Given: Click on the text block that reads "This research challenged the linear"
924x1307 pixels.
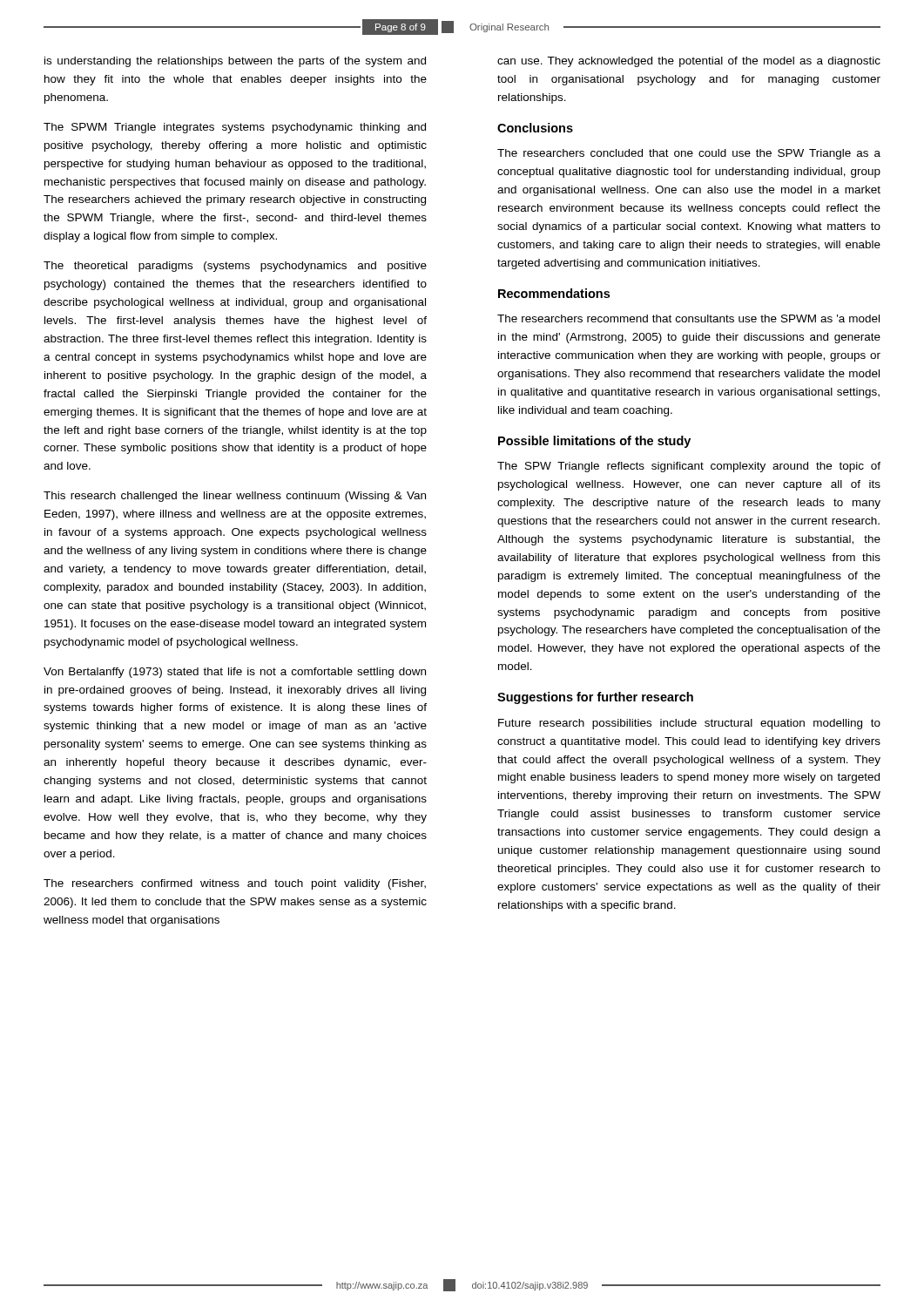Looking at the screenshot, I should (x=235, y=569).
